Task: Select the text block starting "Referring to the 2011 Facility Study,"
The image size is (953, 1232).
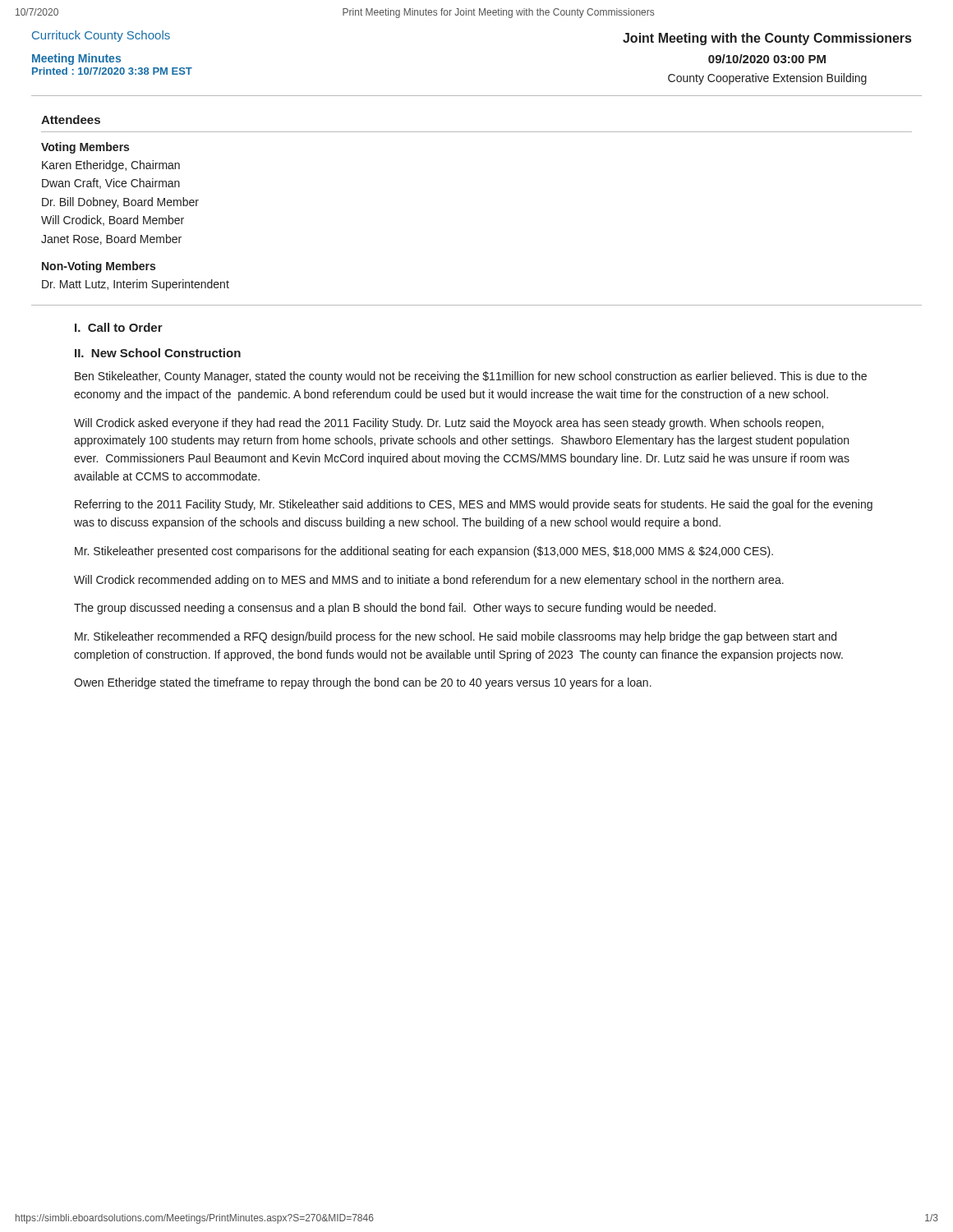Action: [x=473, y=514]
